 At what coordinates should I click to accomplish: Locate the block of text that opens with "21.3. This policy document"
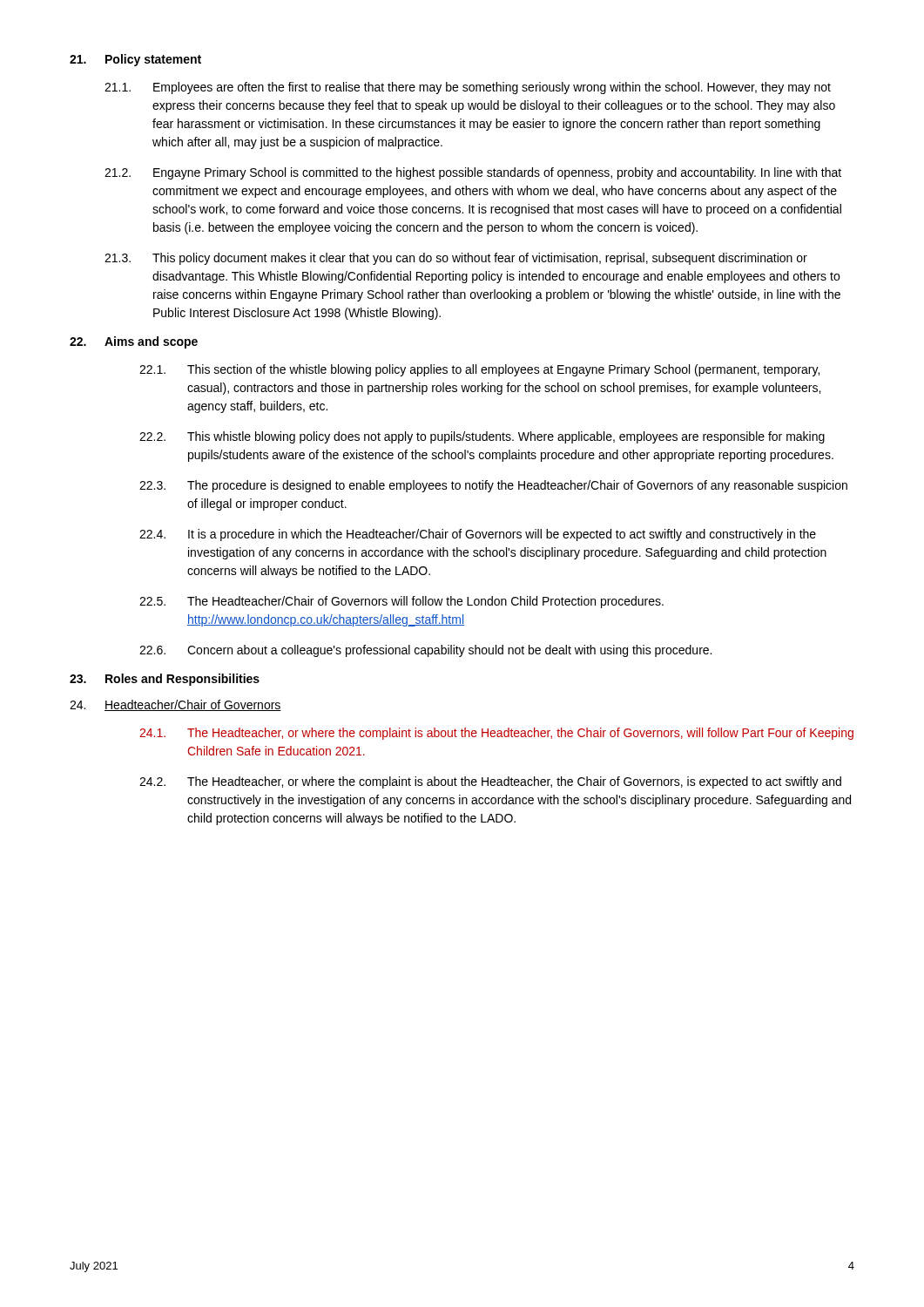[479, 286]
